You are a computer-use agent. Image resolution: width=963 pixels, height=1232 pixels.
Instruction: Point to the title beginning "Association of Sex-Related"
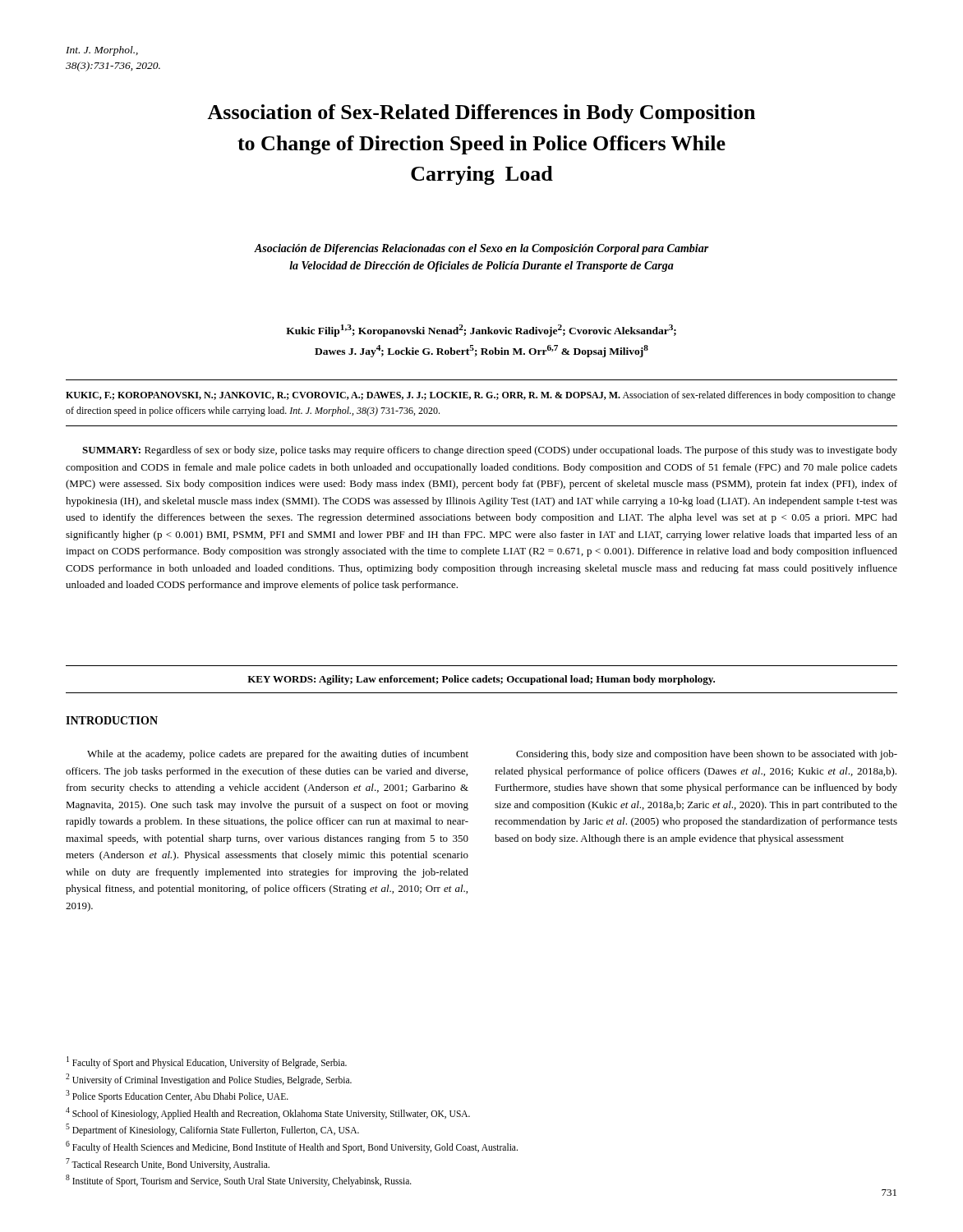482,143
